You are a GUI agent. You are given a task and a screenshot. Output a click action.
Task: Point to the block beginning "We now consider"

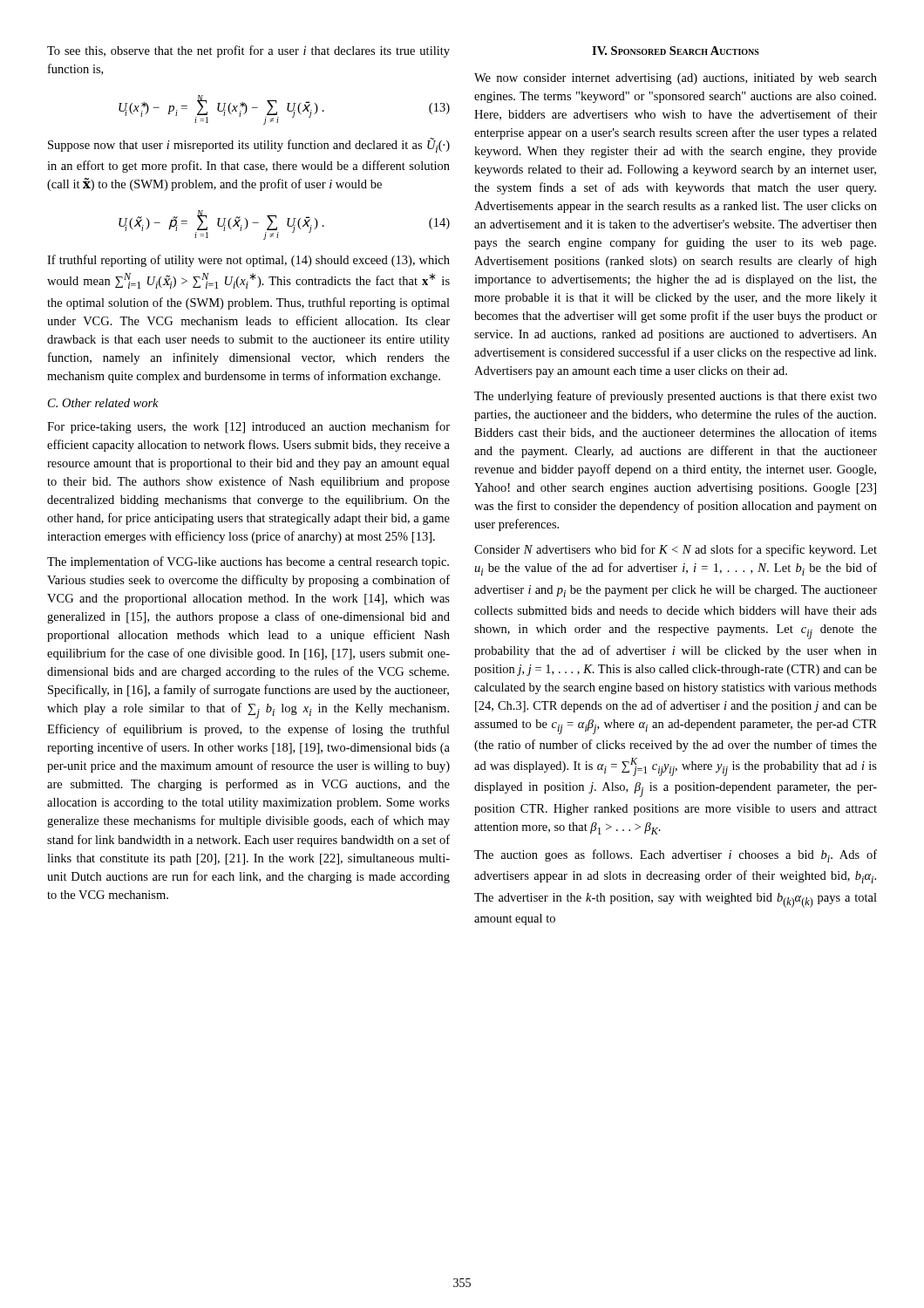pyautogui.click(x=676, y=498)
